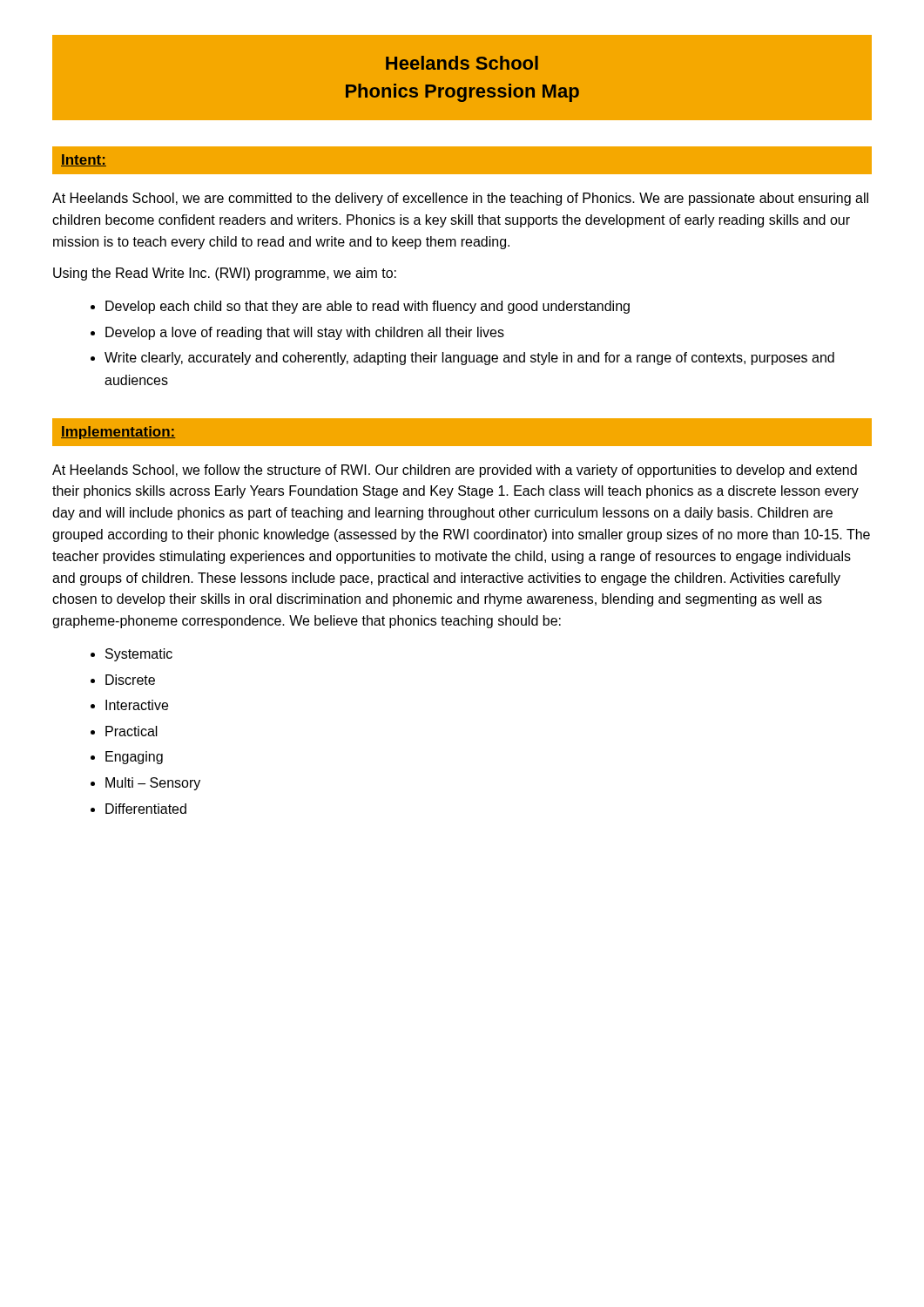Click on the list item containing "Develop each child so that they are"
Image resolution: width=924 pixels, height=1307 pixels.
point(367,306)
